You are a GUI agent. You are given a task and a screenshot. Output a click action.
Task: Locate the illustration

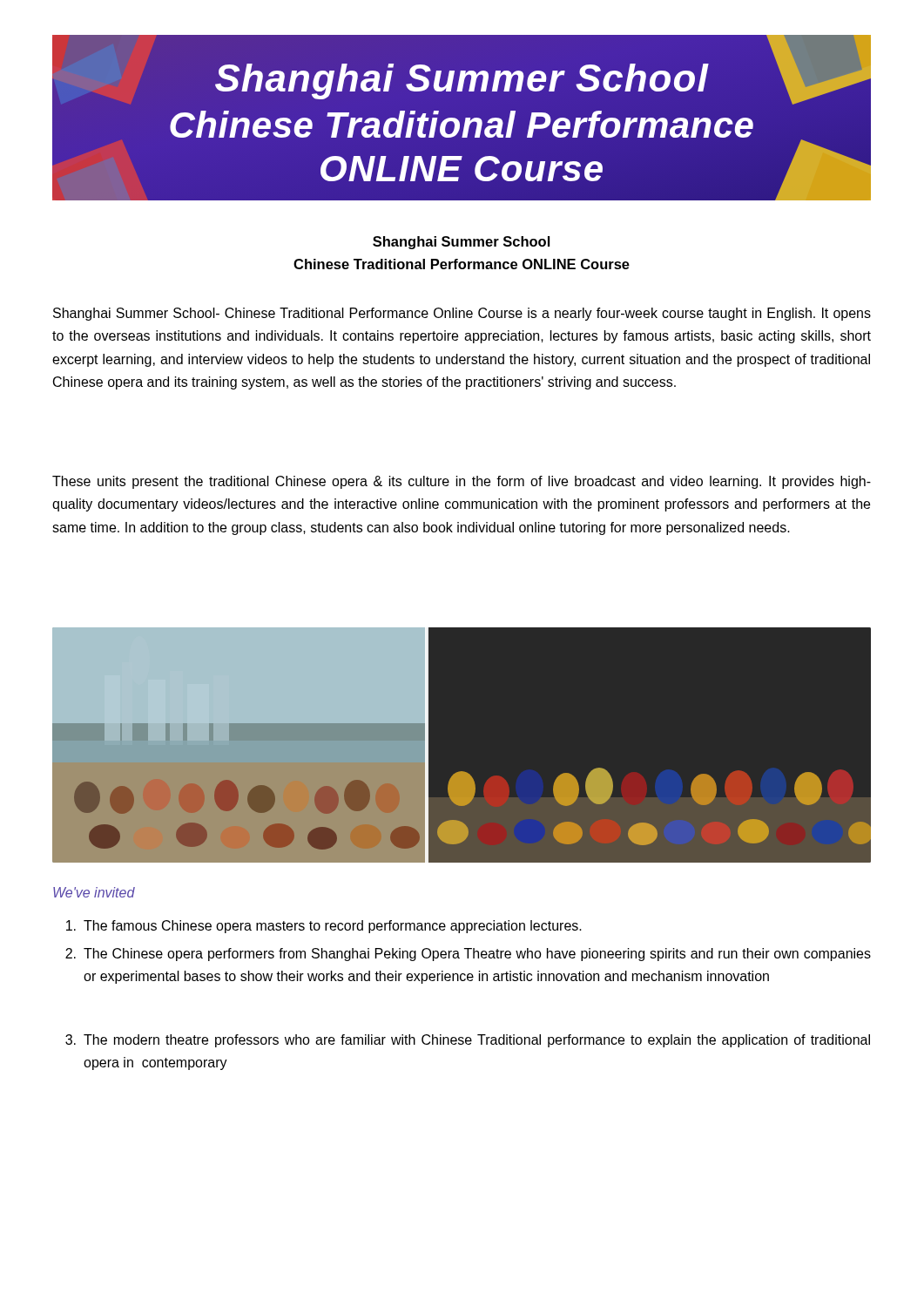[x=462, y=118]
